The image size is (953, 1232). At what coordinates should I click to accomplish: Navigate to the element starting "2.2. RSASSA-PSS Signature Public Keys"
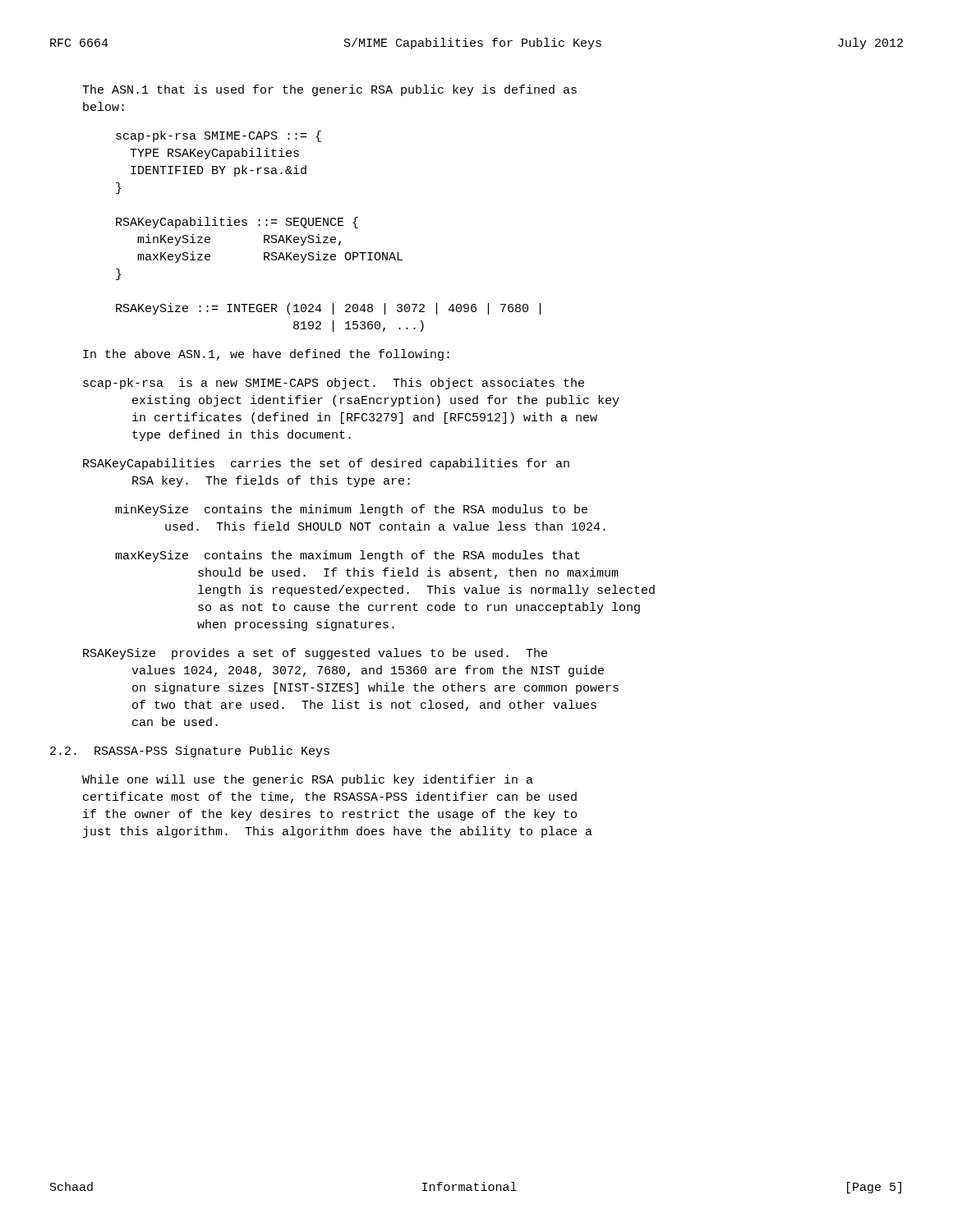(190, 752)
